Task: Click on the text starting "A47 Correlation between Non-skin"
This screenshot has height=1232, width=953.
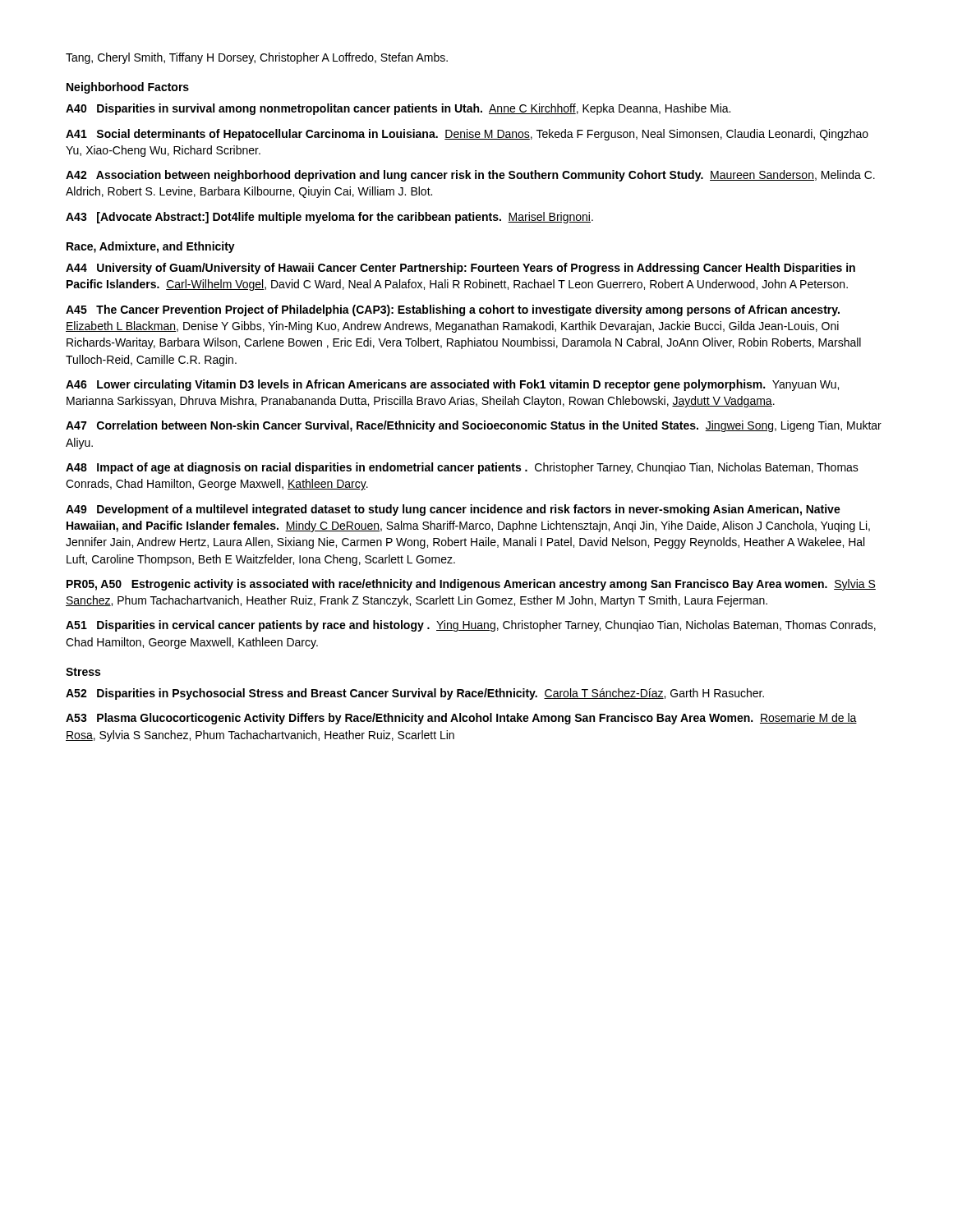Action: click(x=474, y=434)
